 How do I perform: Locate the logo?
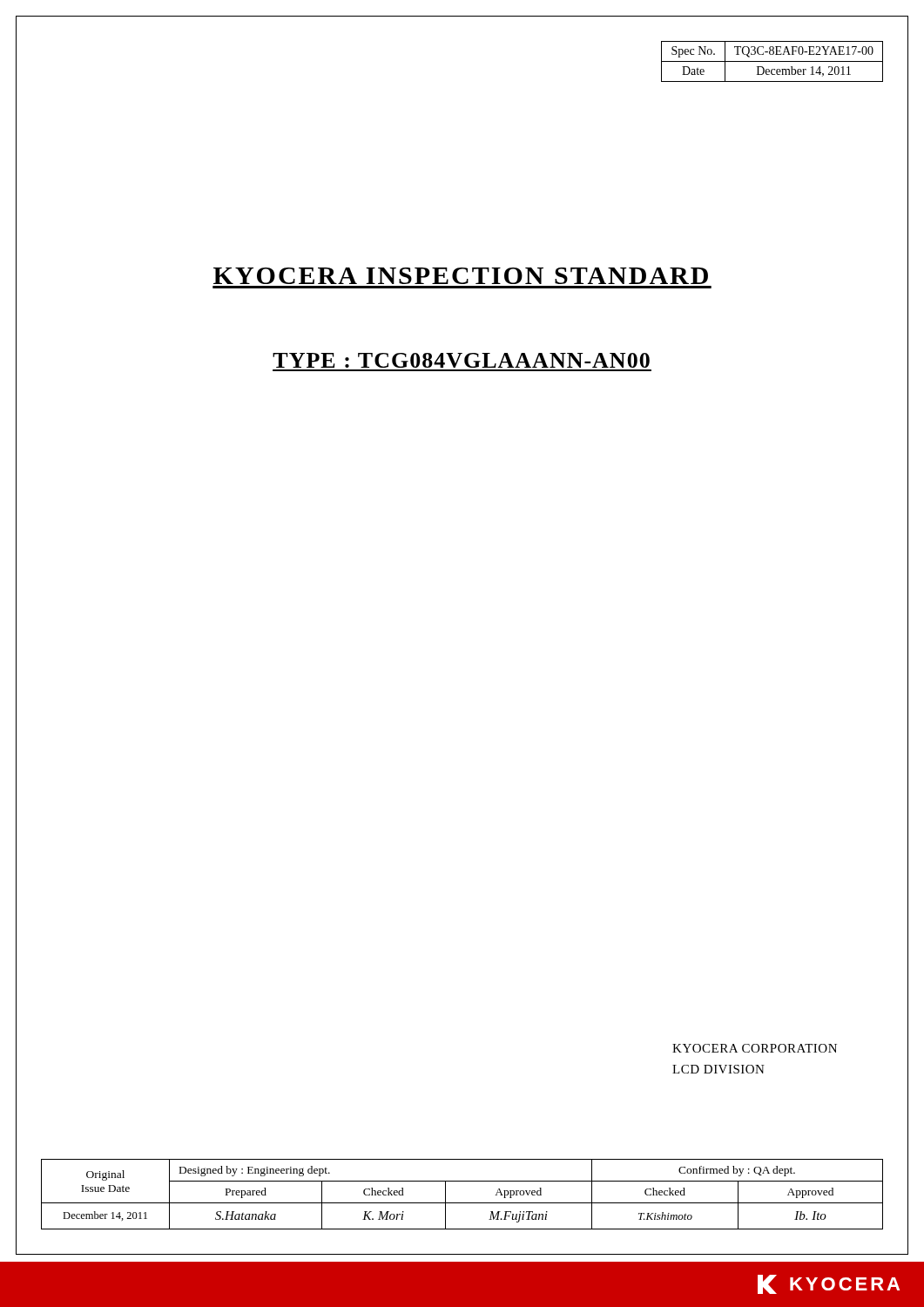click(462, 1284)
